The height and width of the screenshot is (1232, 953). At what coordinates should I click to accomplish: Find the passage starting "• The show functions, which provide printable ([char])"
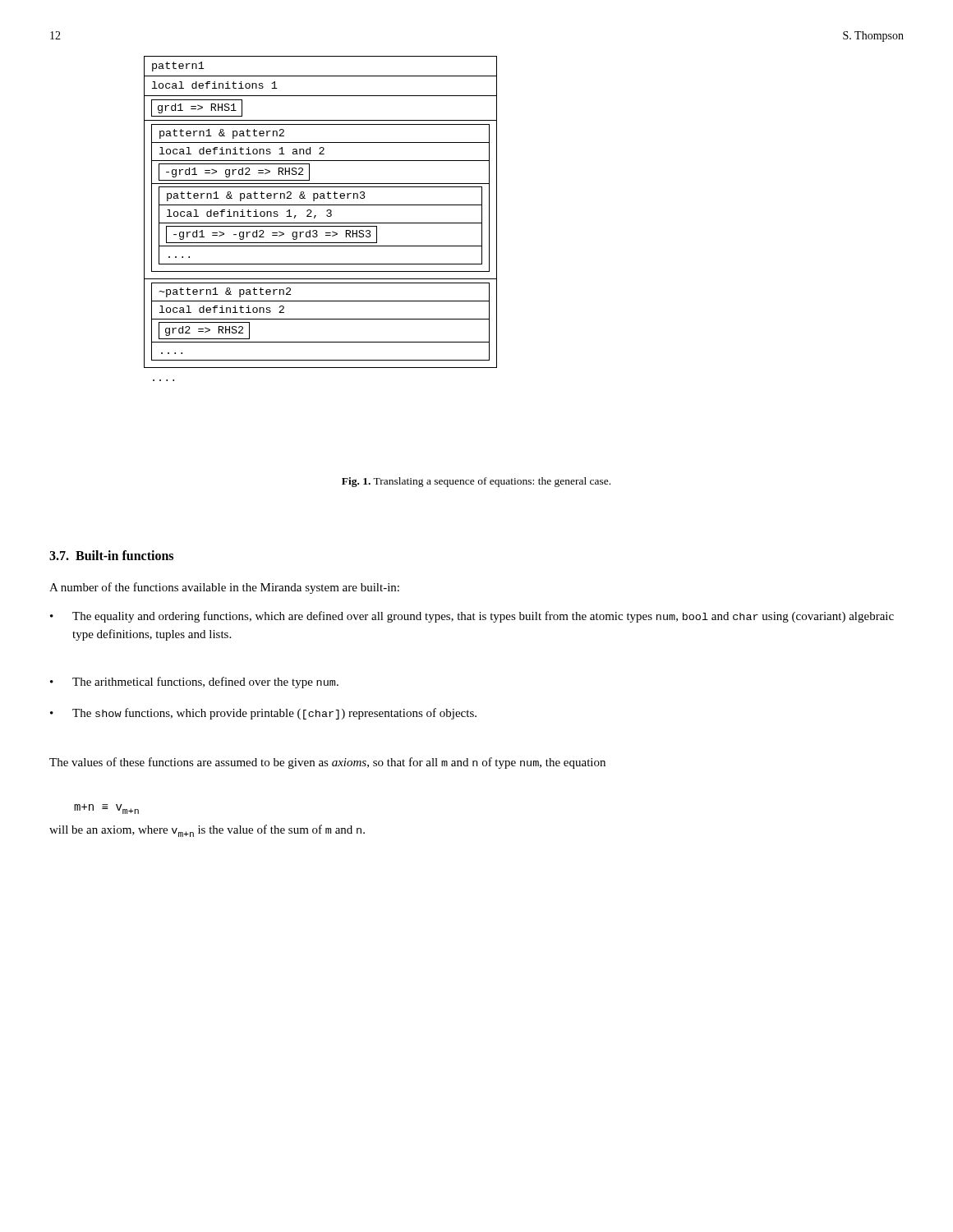pyautogui.click(x=476, y=714)
